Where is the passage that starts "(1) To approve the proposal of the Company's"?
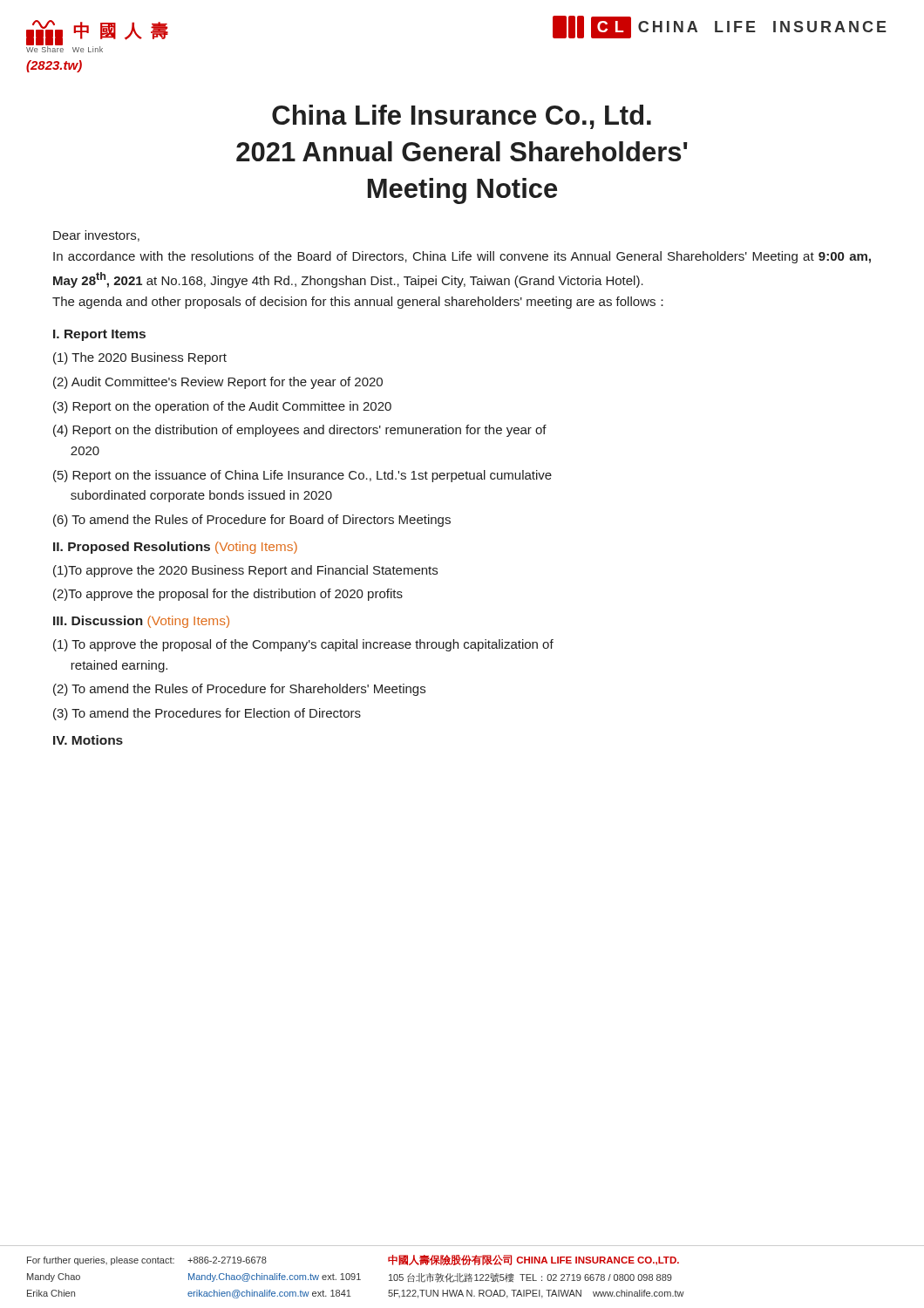Screen dimensions: 1308x924 coord(303,654)
